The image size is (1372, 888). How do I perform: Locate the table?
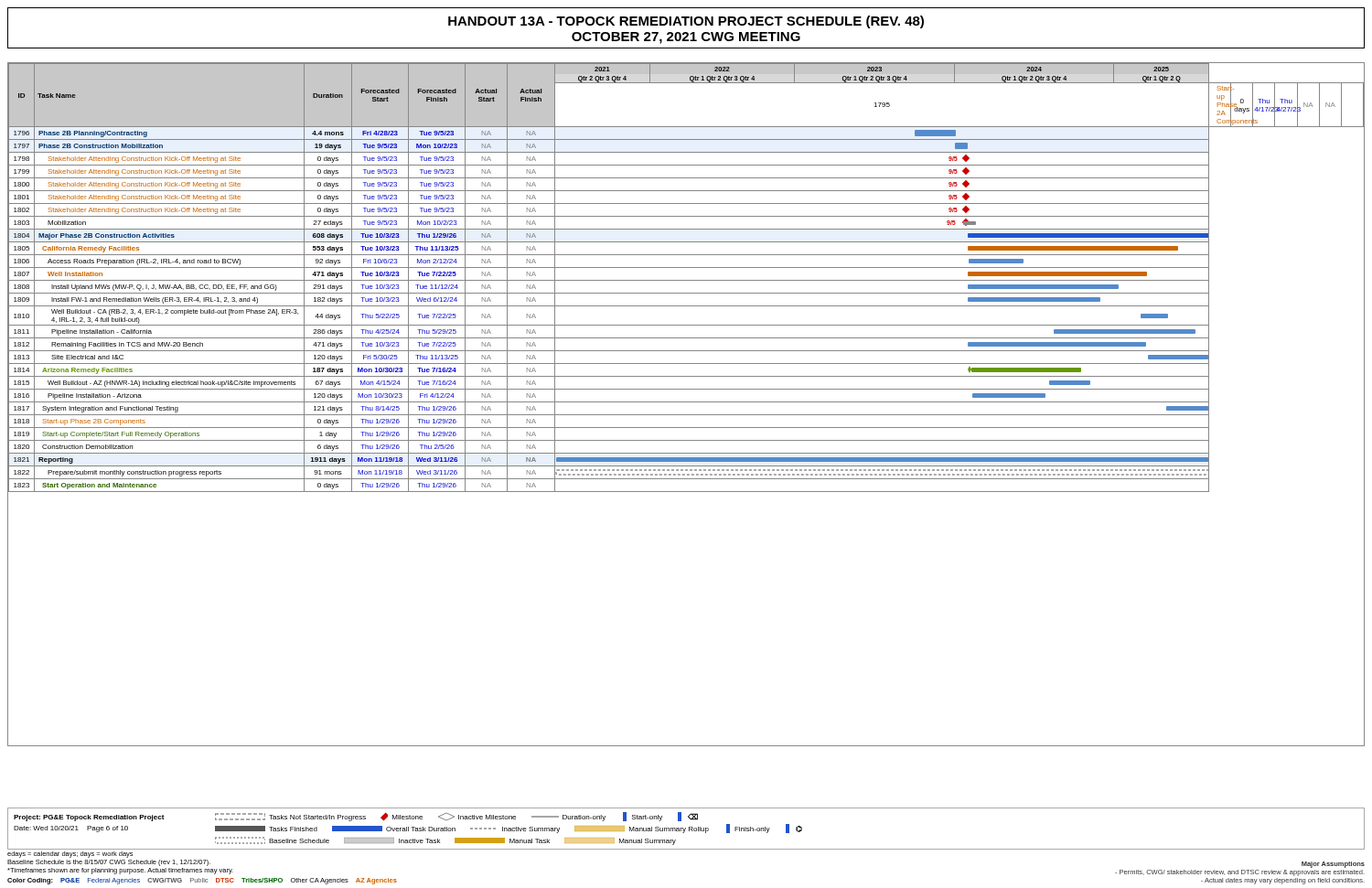pos(686,404)
